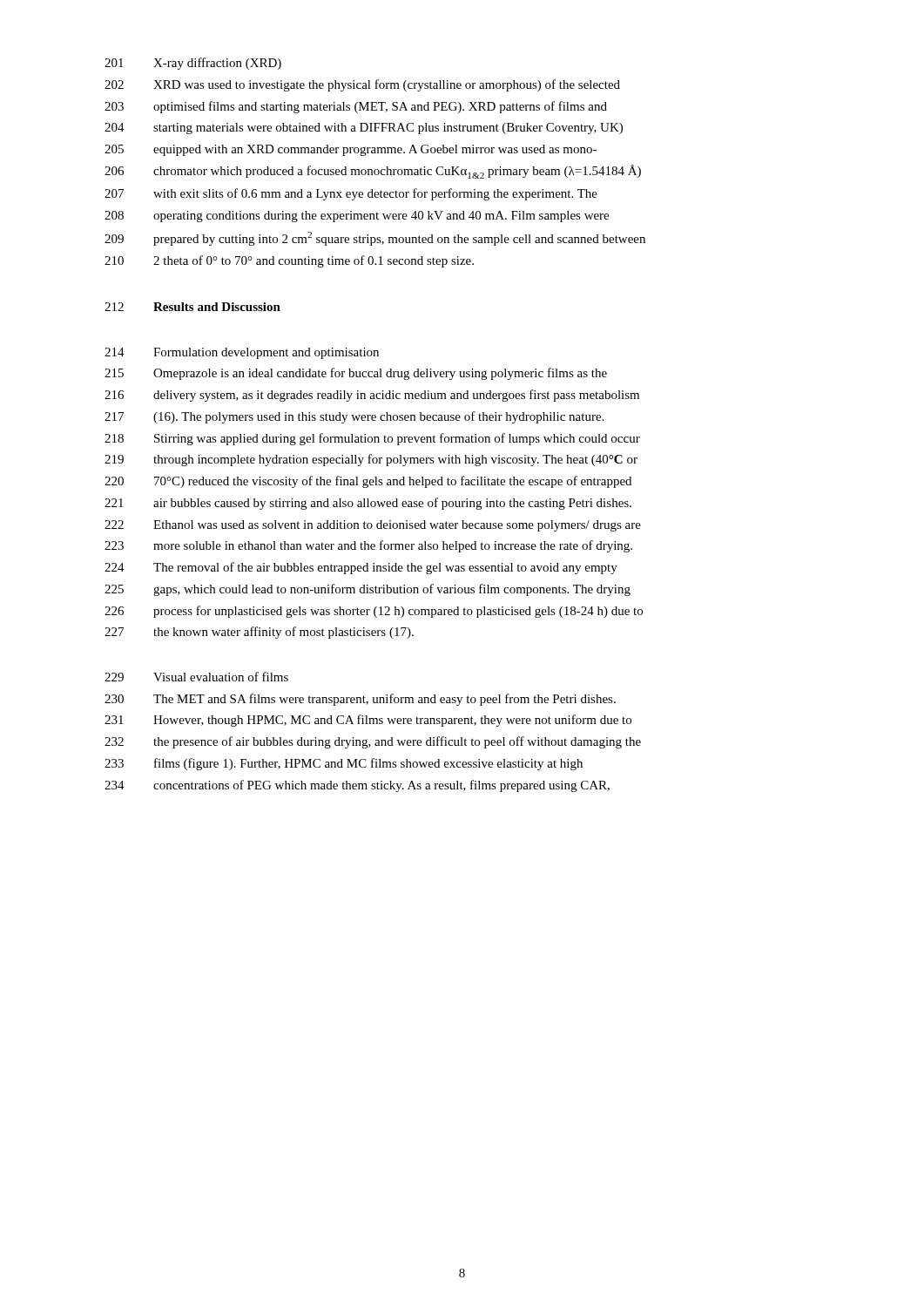Viewport: 924px width, 1307px height.
Task: Navigate to the block starting "221 air bubbles caused by stirring and also"
Action: [x=471, y=503]
